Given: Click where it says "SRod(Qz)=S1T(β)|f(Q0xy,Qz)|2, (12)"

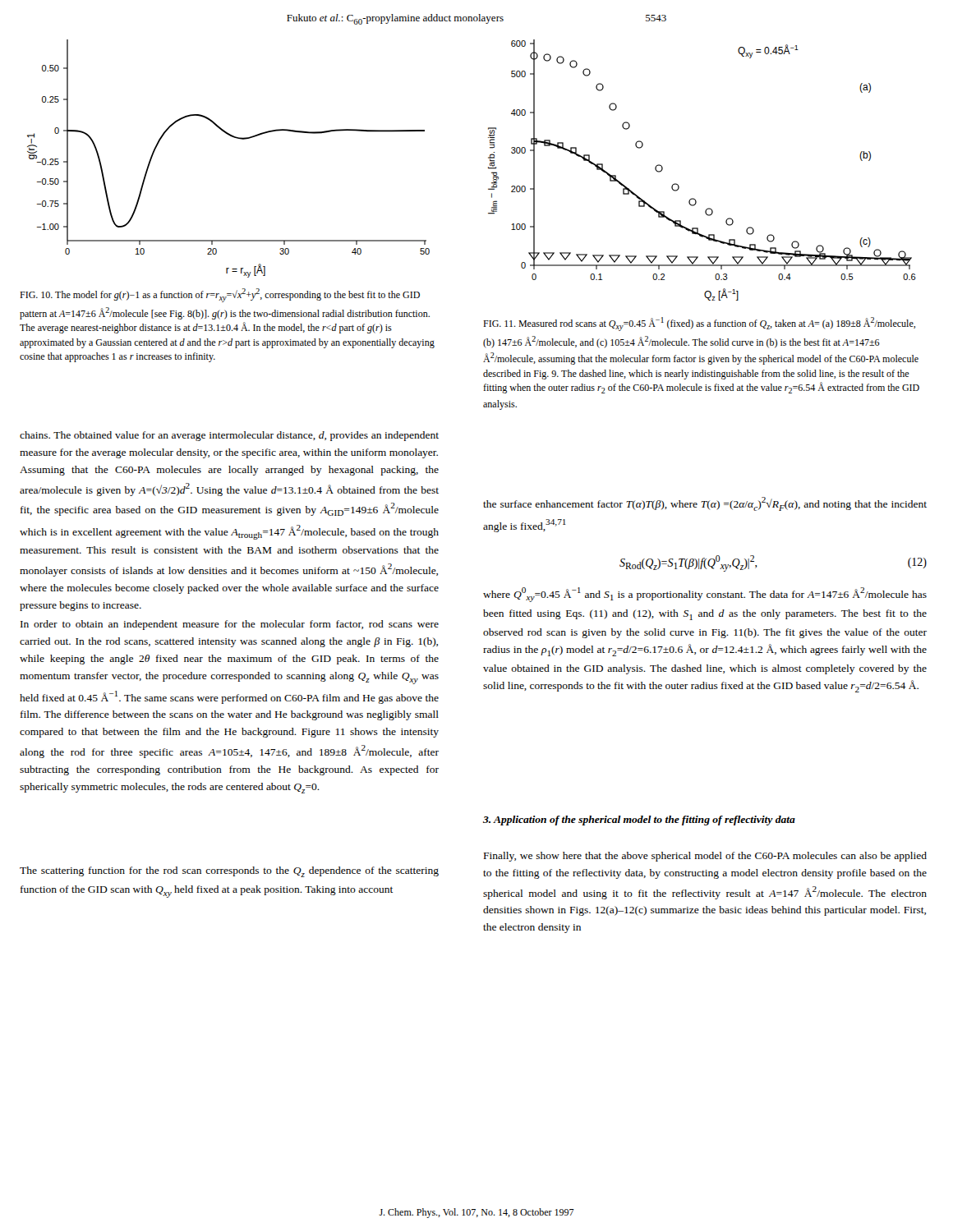Looking at the screenshot, I should 705,563.
